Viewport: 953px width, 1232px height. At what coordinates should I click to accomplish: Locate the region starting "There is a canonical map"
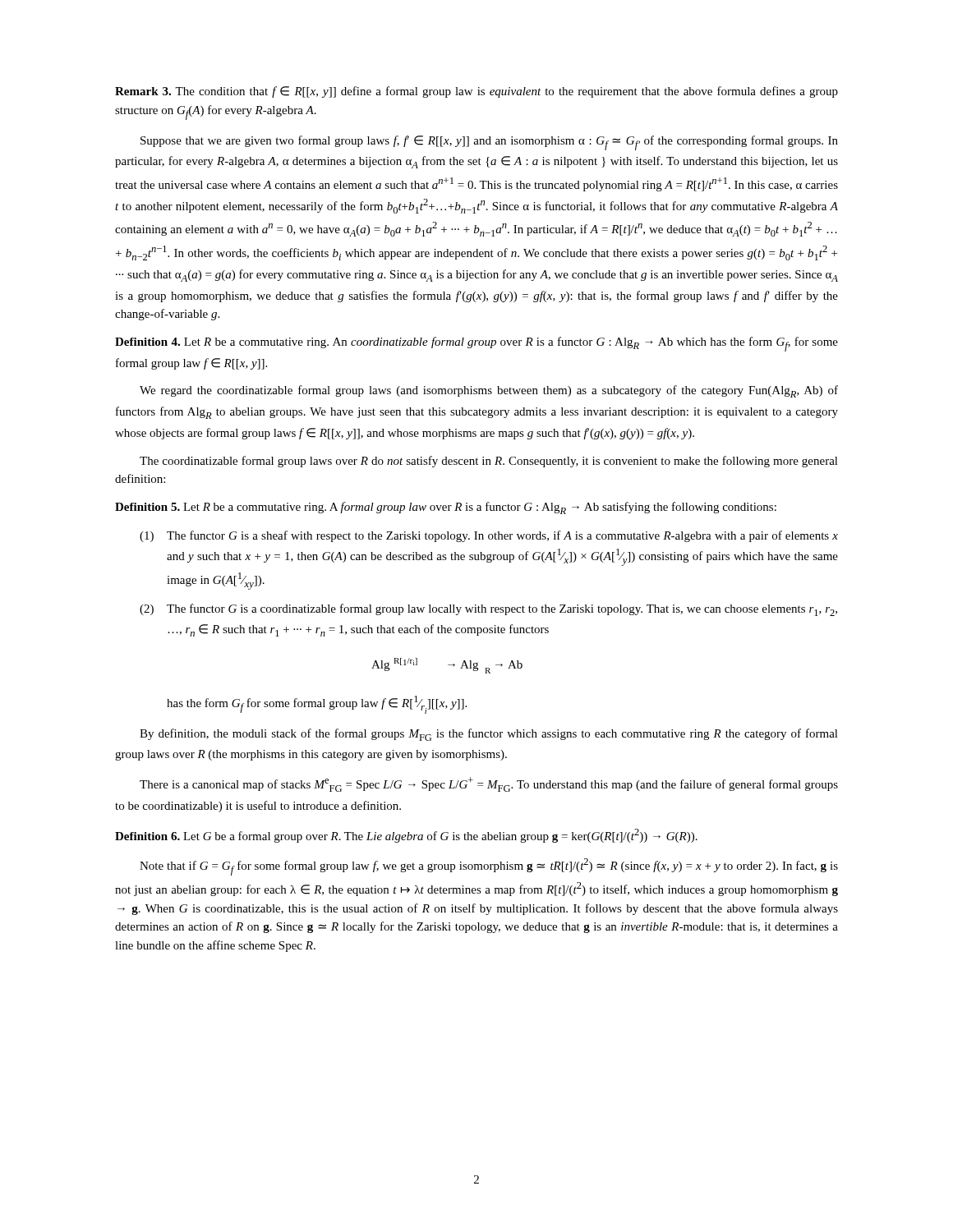coord(476,794)
